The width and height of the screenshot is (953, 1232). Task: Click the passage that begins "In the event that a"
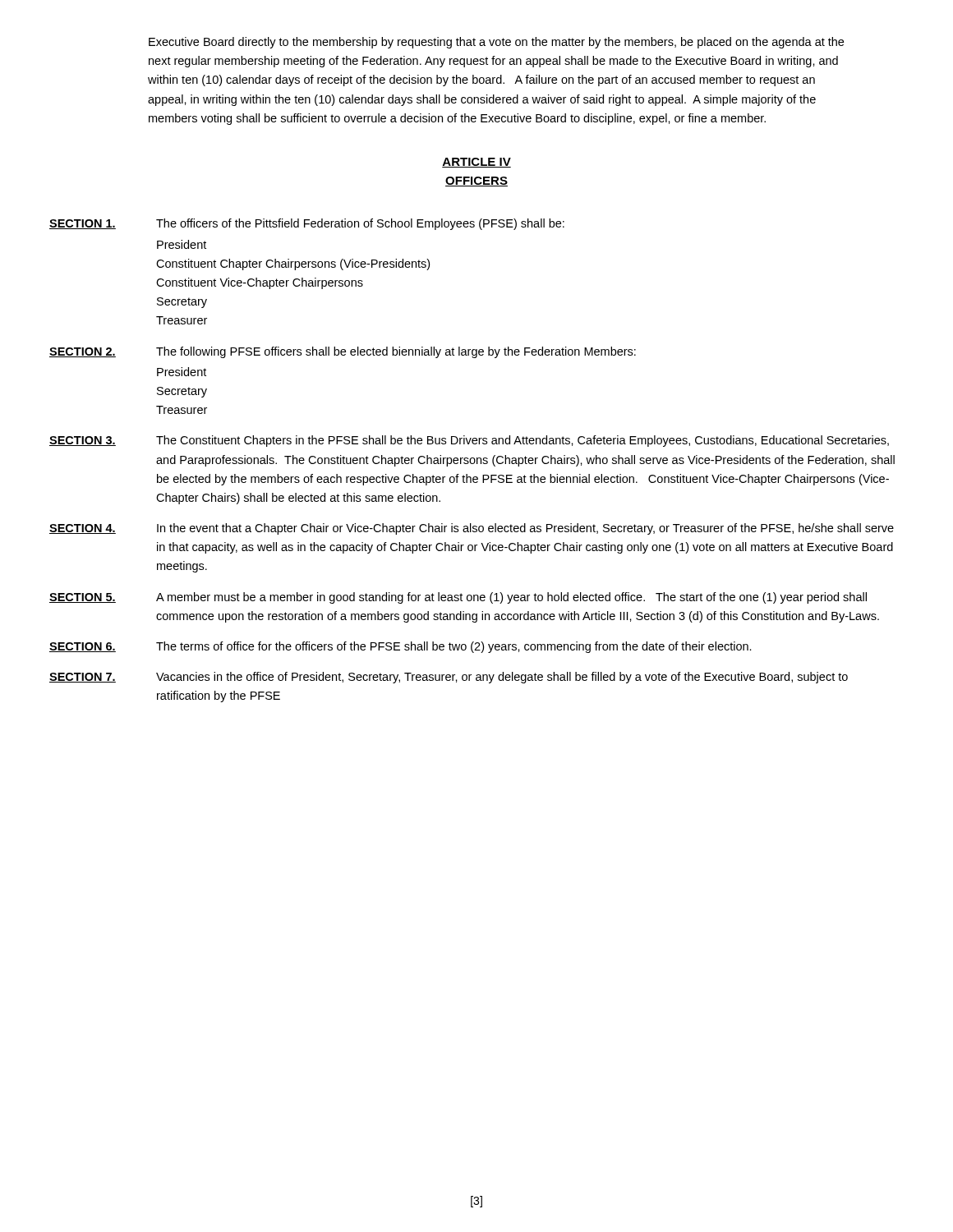[x=525, y=547]
